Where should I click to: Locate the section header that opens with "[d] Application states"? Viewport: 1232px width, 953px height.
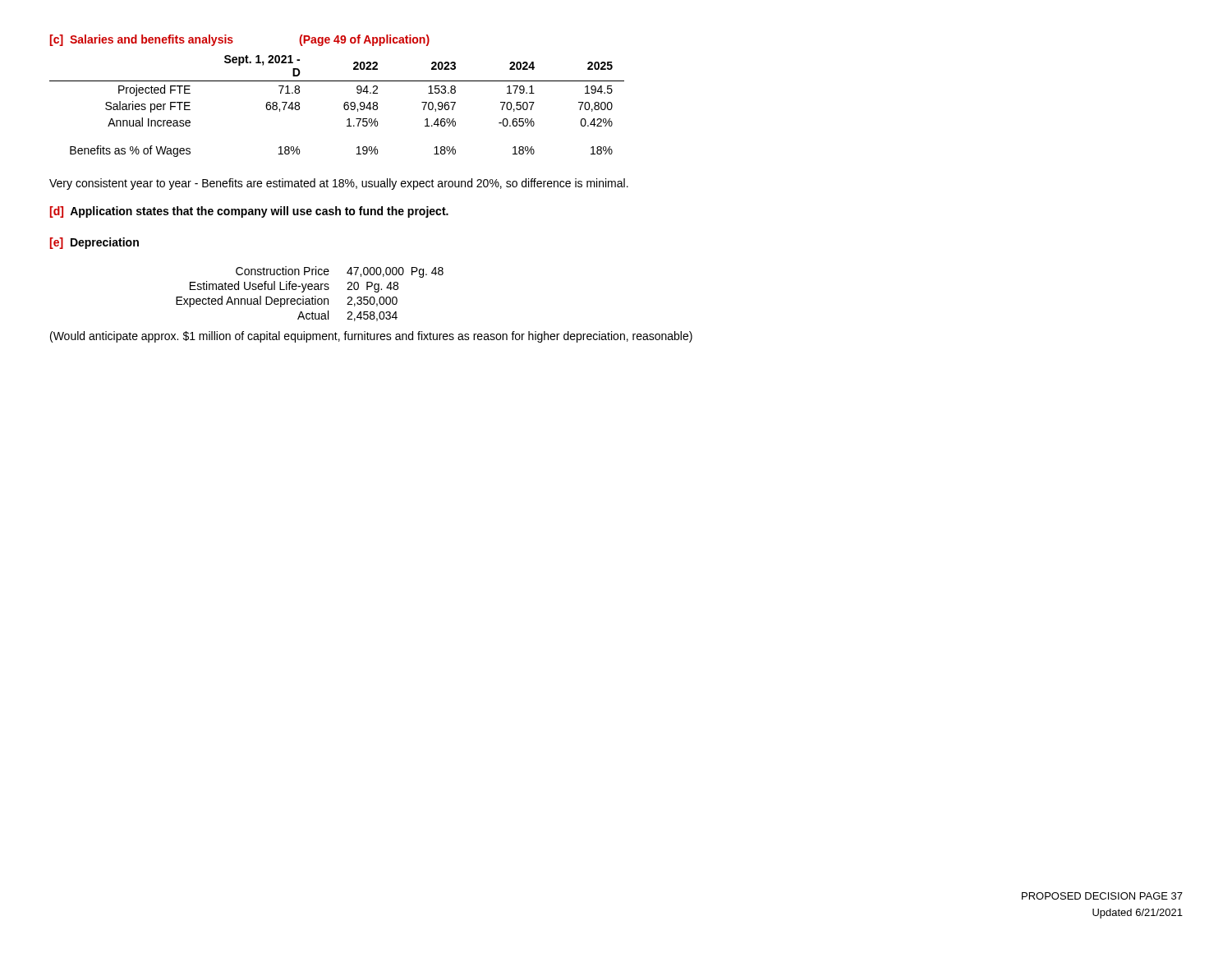(x=249, y=211)
